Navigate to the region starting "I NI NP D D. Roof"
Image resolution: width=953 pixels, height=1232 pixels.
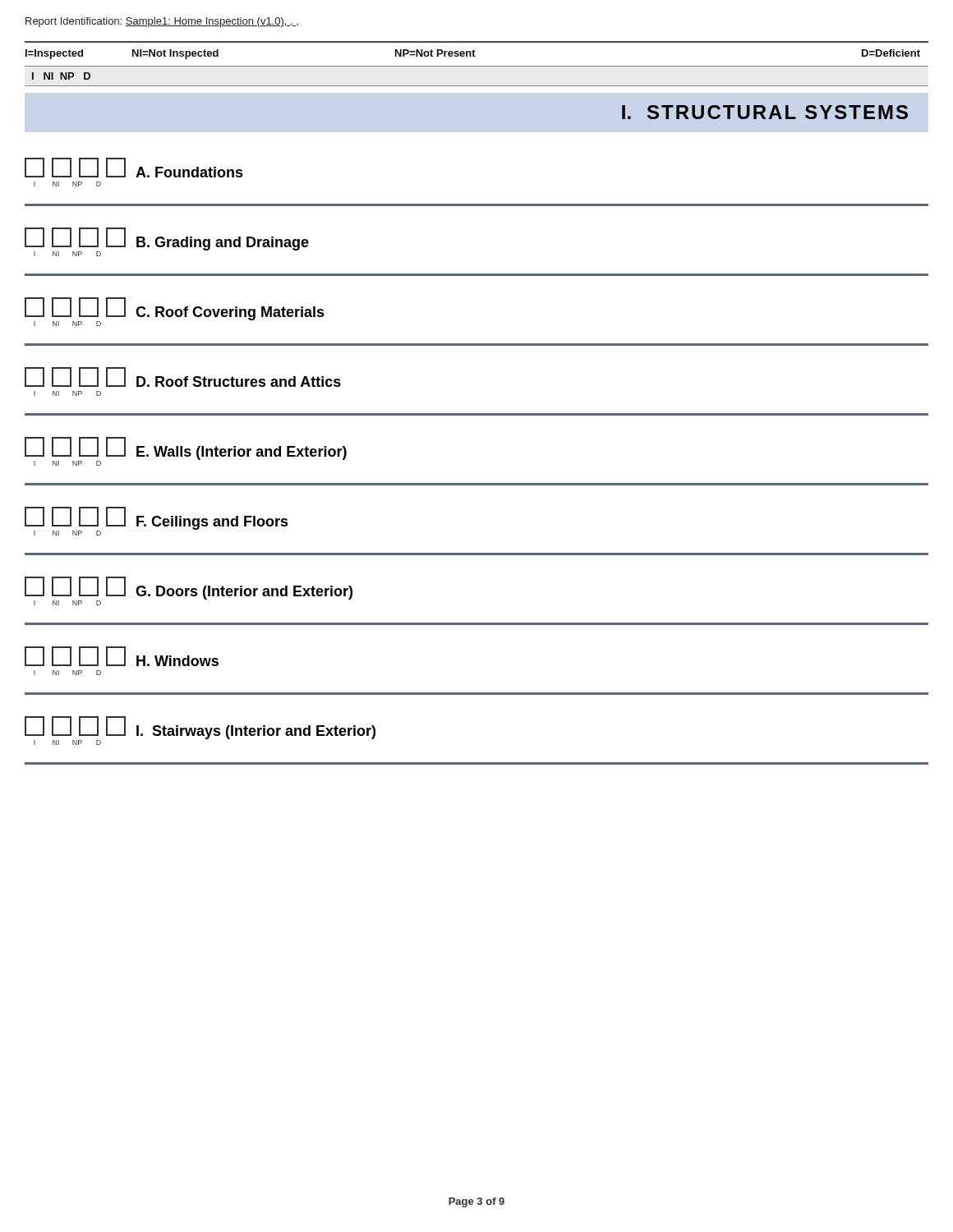(x=183, y=382)
